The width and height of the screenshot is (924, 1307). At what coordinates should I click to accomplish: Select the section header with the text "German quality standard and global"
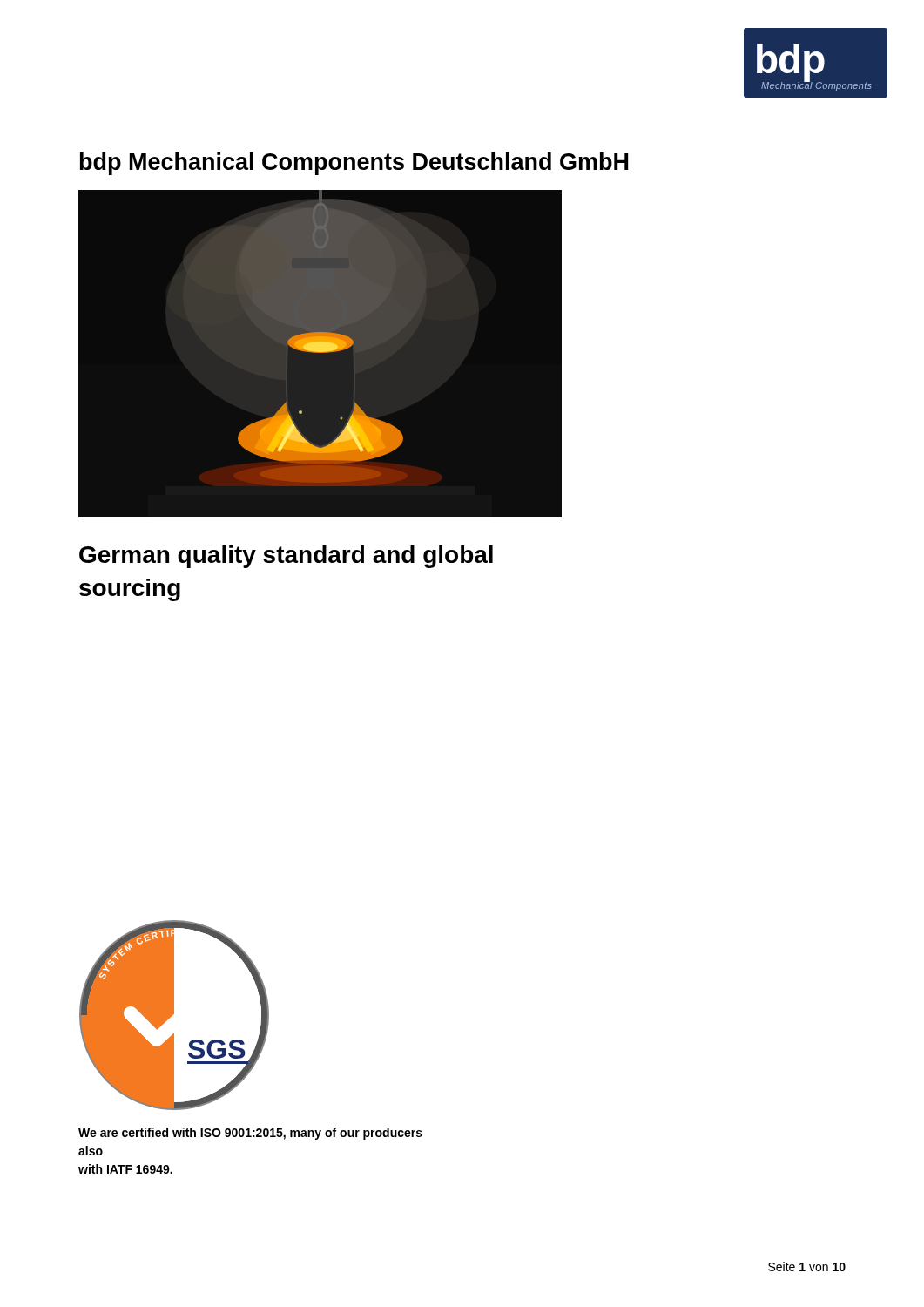tap(286, 571)
